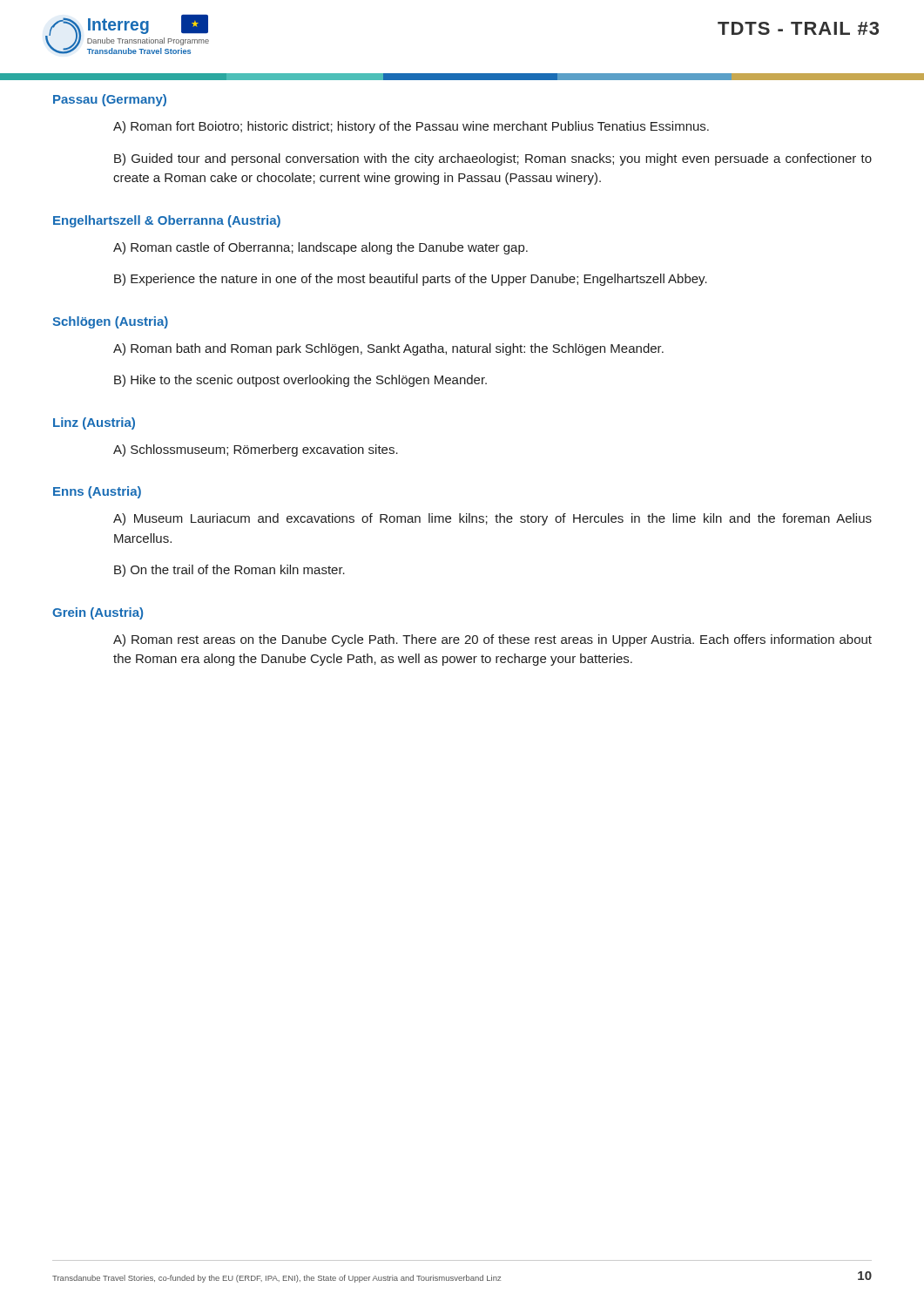
Task: Point to the region starting "A) Roman bath and Roman"
Action: pyautogui.click(x=389, y=348)
